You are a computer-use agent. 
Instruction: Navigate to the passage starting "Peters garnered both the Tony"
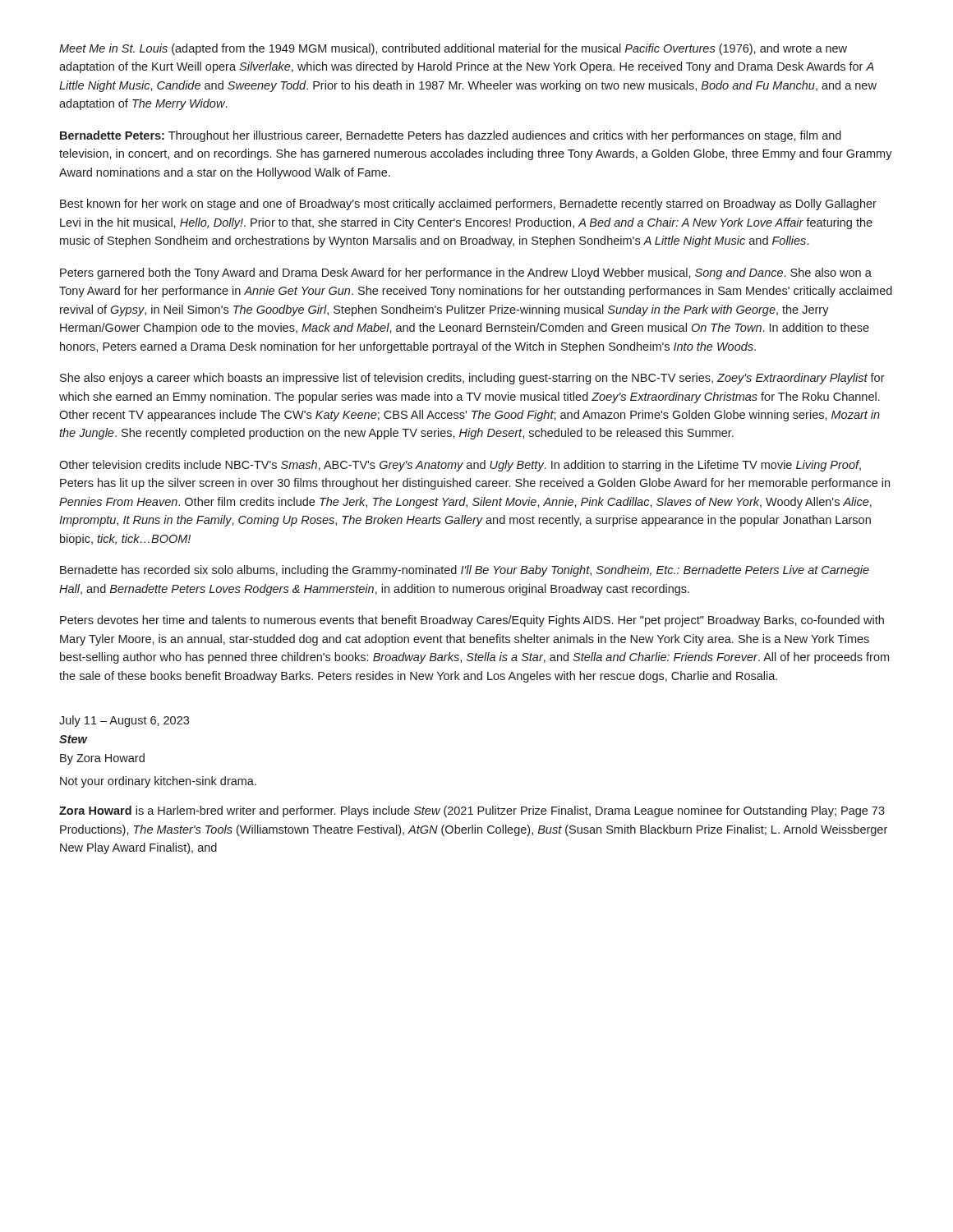click(476, 309)
